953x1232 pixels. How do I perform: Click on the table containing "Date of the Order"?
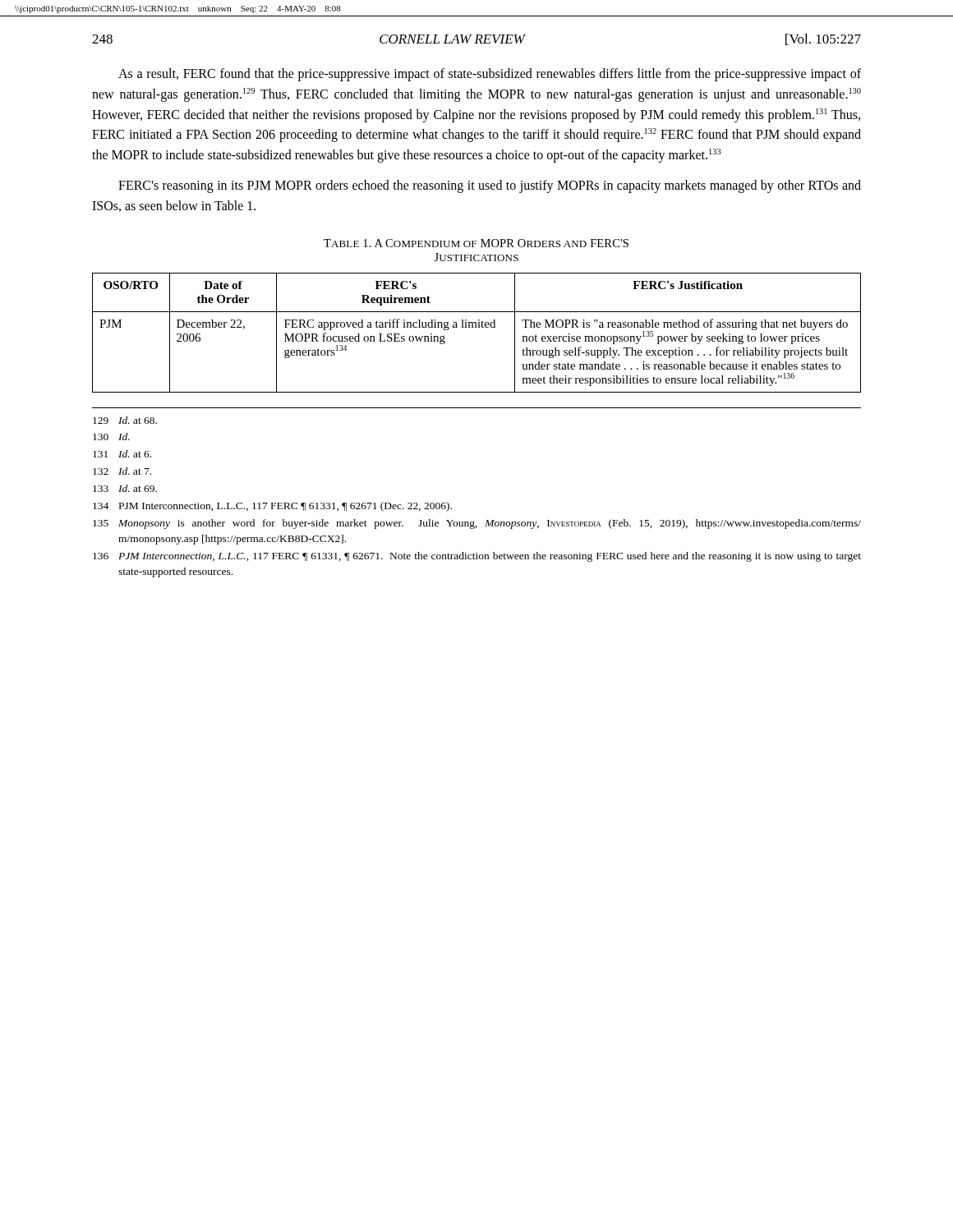pos(476,332)
